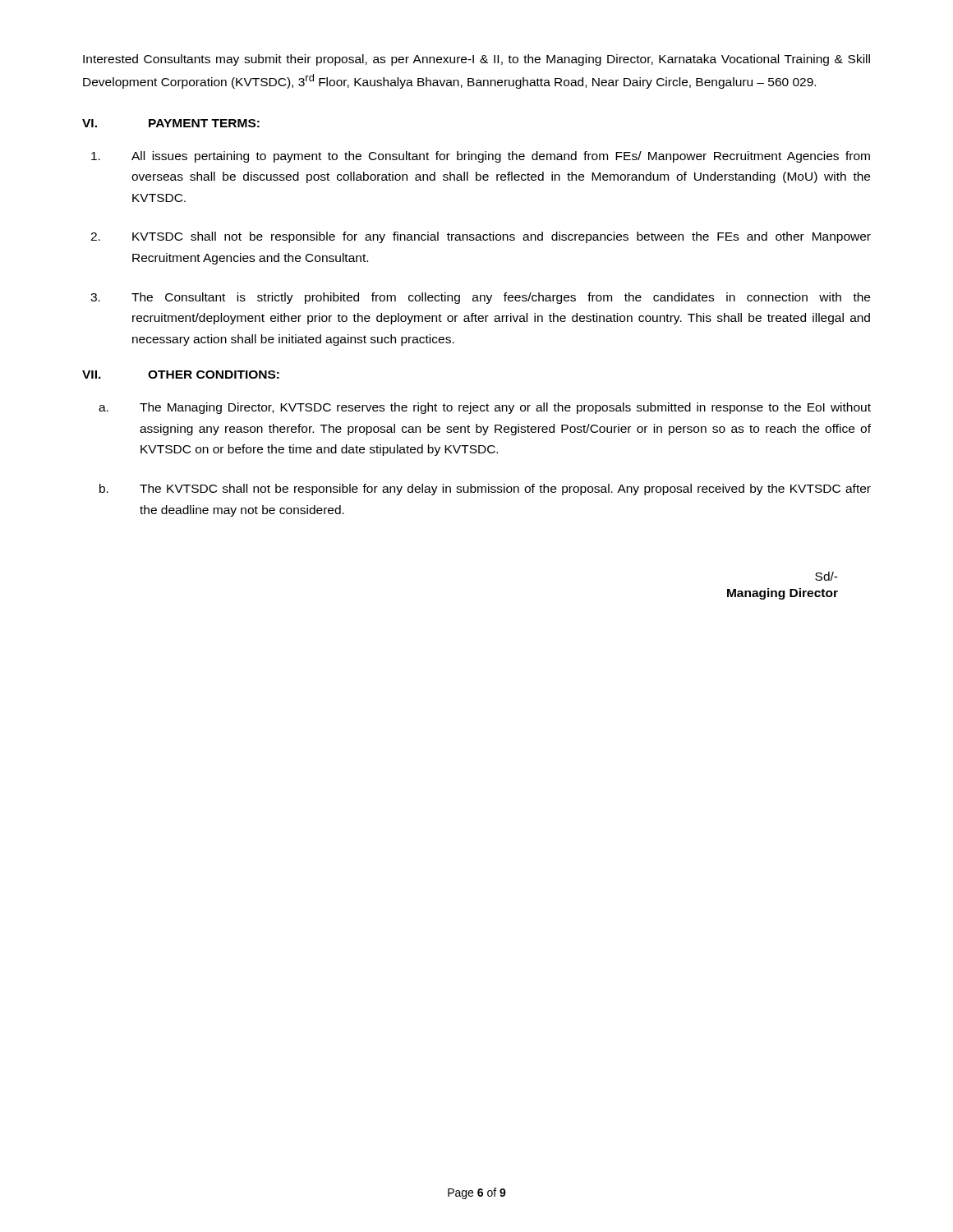Click on the region starting "Sd/- Managing Director"
The height and width of the screenshot is (1232, 953).
coord(782,585)
